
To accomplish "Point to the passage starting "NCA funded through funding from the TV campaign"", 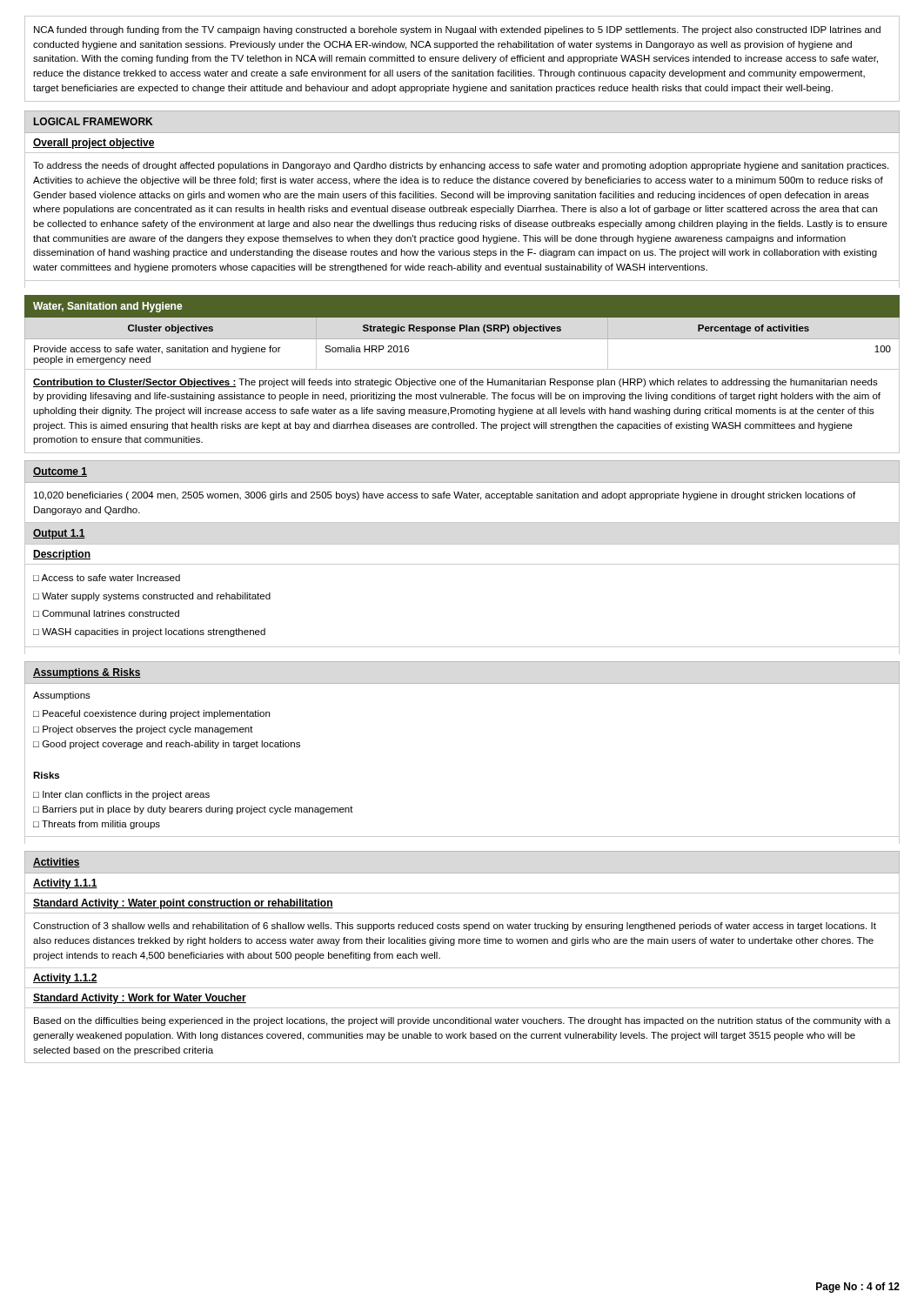I will (457, 59).
